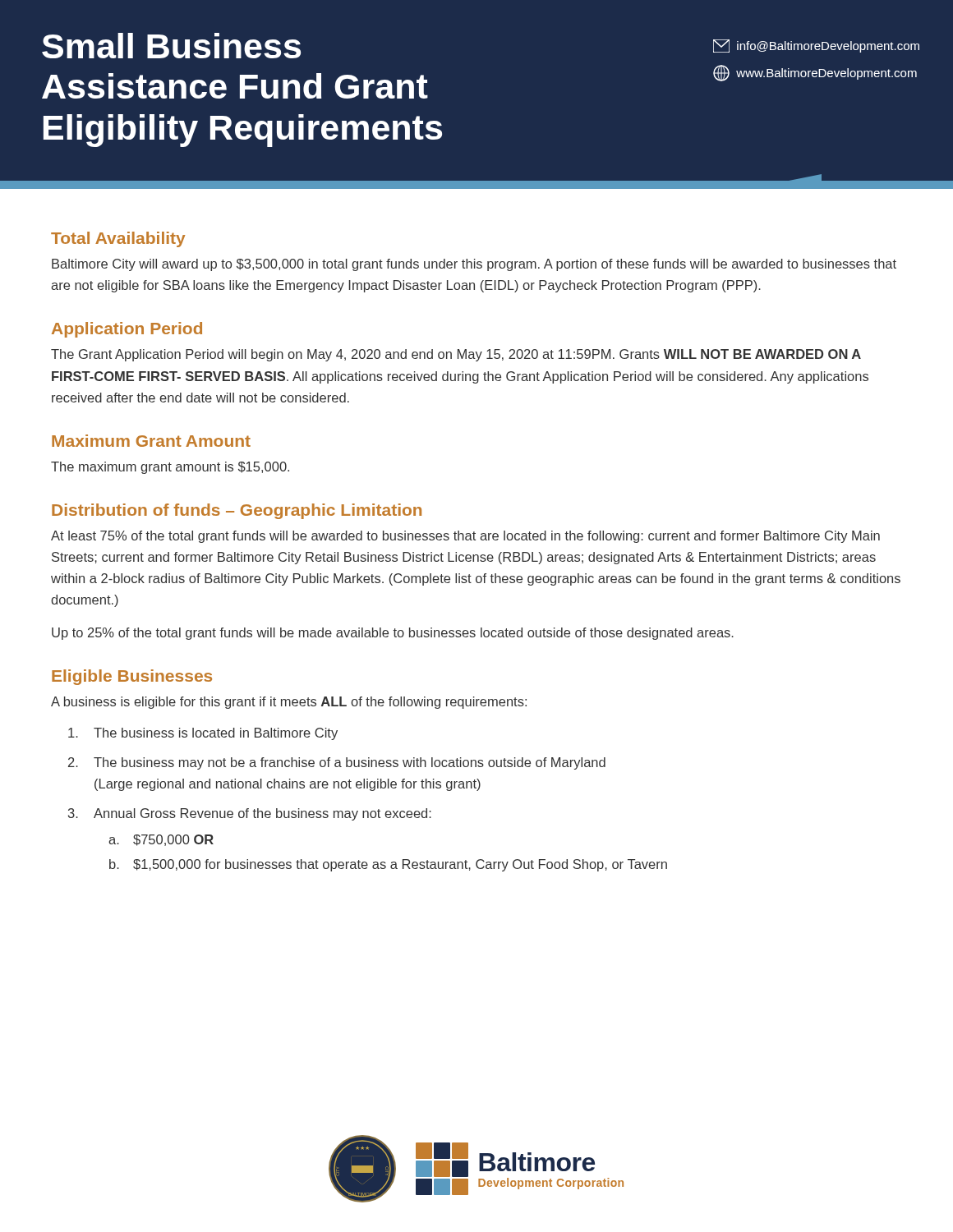
Task: Click on the logo
Action: pyautogui.click(x=476, y=1169)
